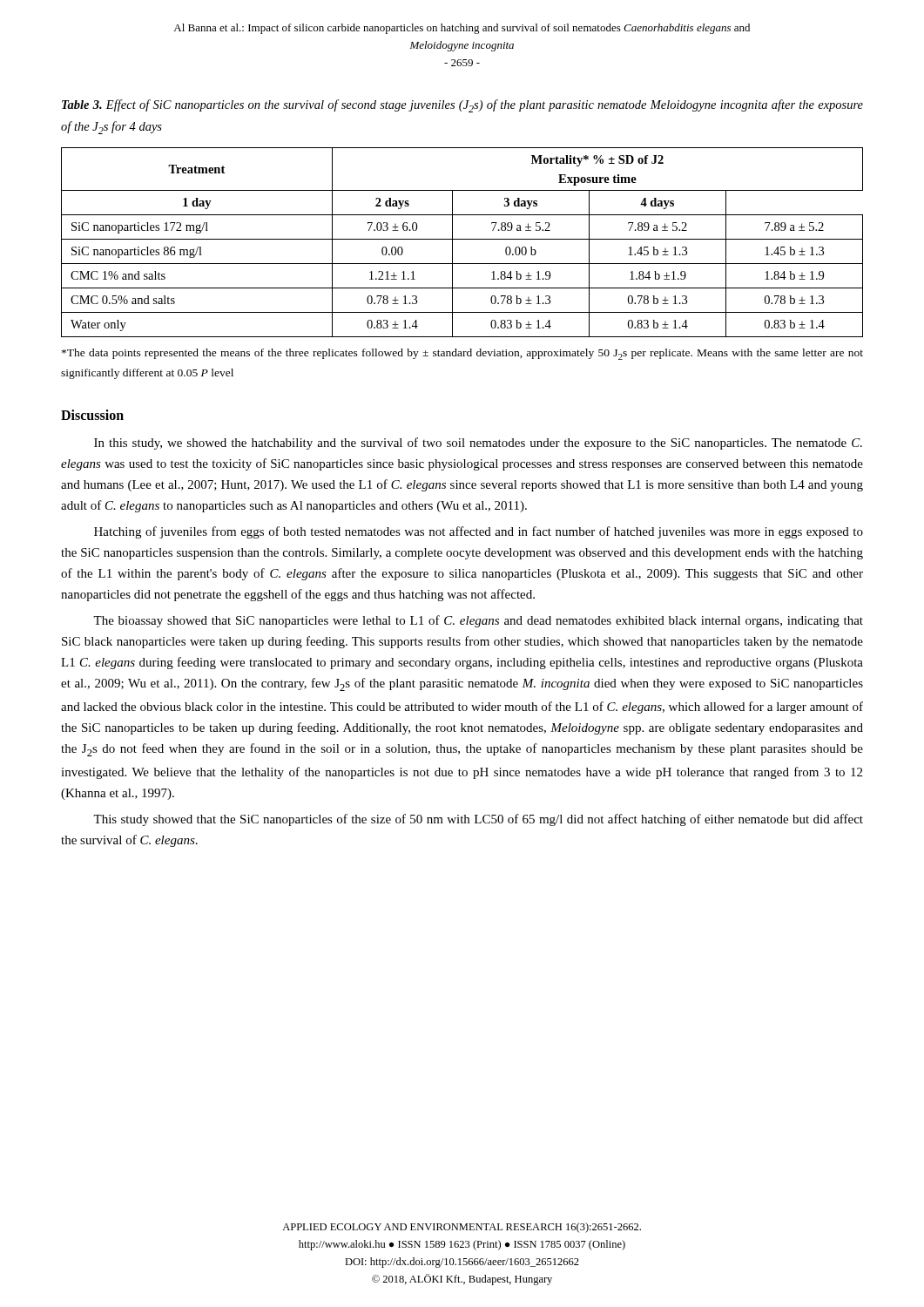Click the caption that begins "Table 3. Effect of SiC nanoparticles on the"
Screen dimensions: 1307x924
462,117
